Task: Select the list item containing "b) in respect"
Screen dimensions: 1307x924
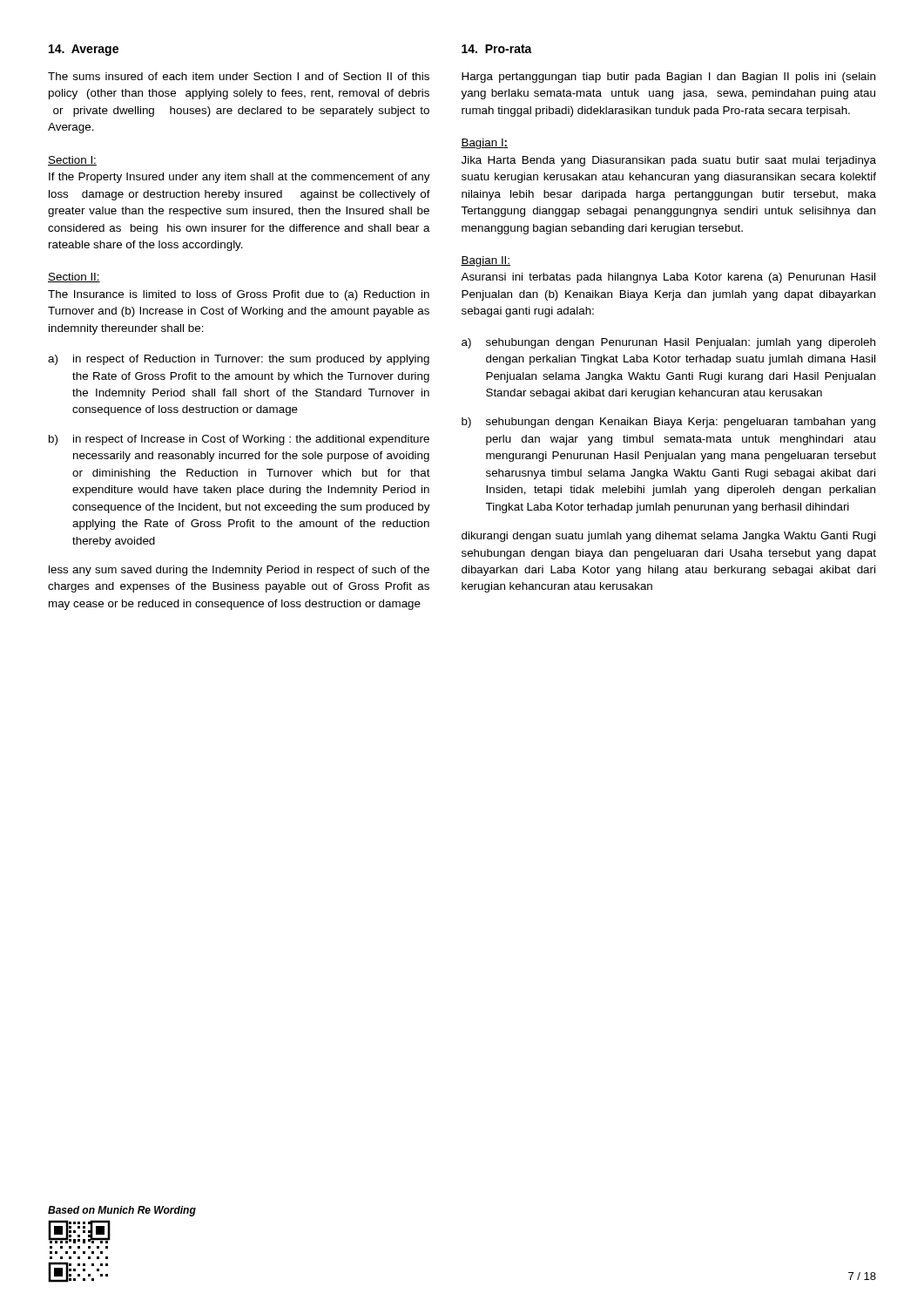Action: (239, 490)
